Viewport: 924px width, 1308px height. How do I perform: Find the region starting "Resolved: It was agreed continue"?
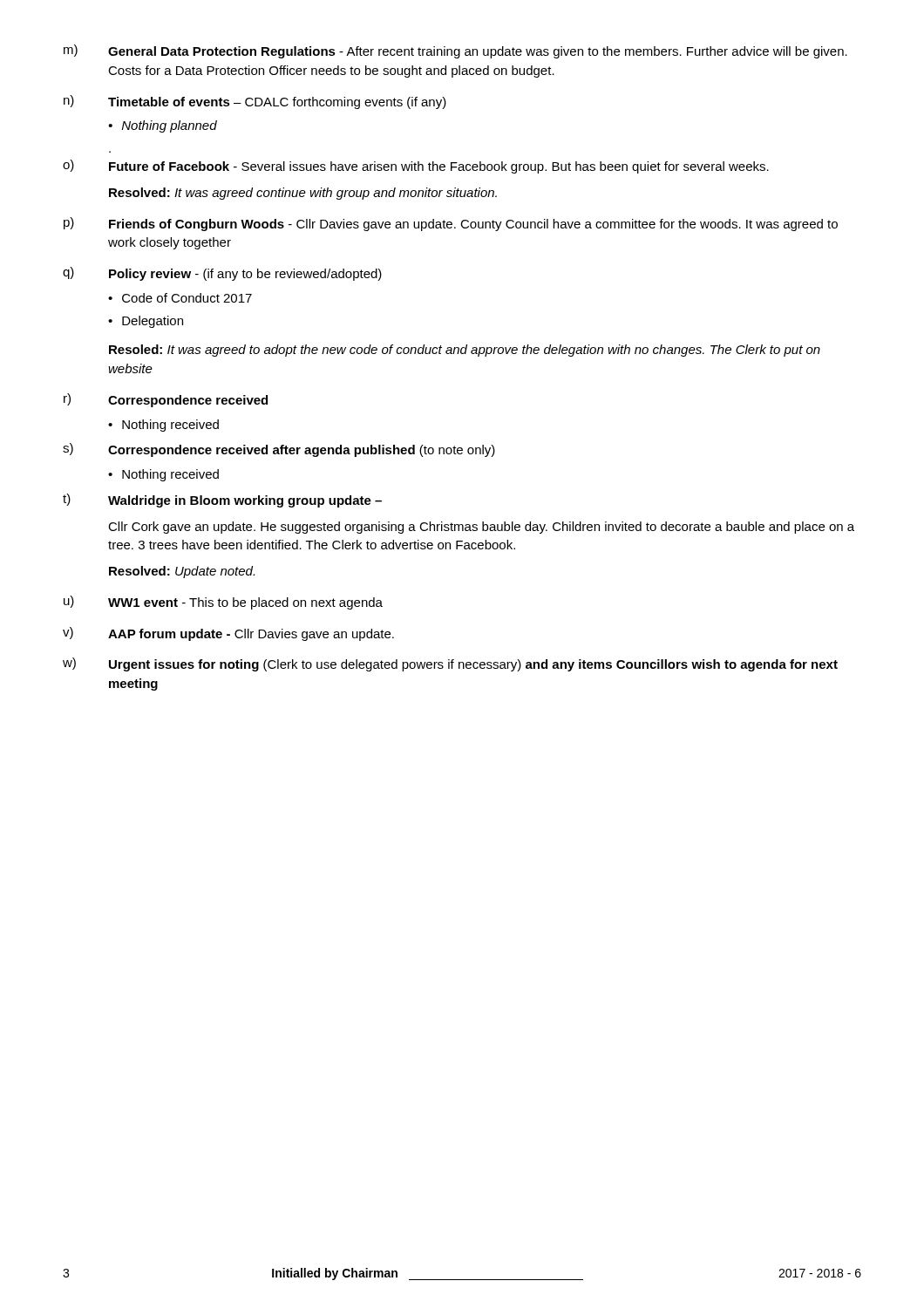click(x=303, y=192)
